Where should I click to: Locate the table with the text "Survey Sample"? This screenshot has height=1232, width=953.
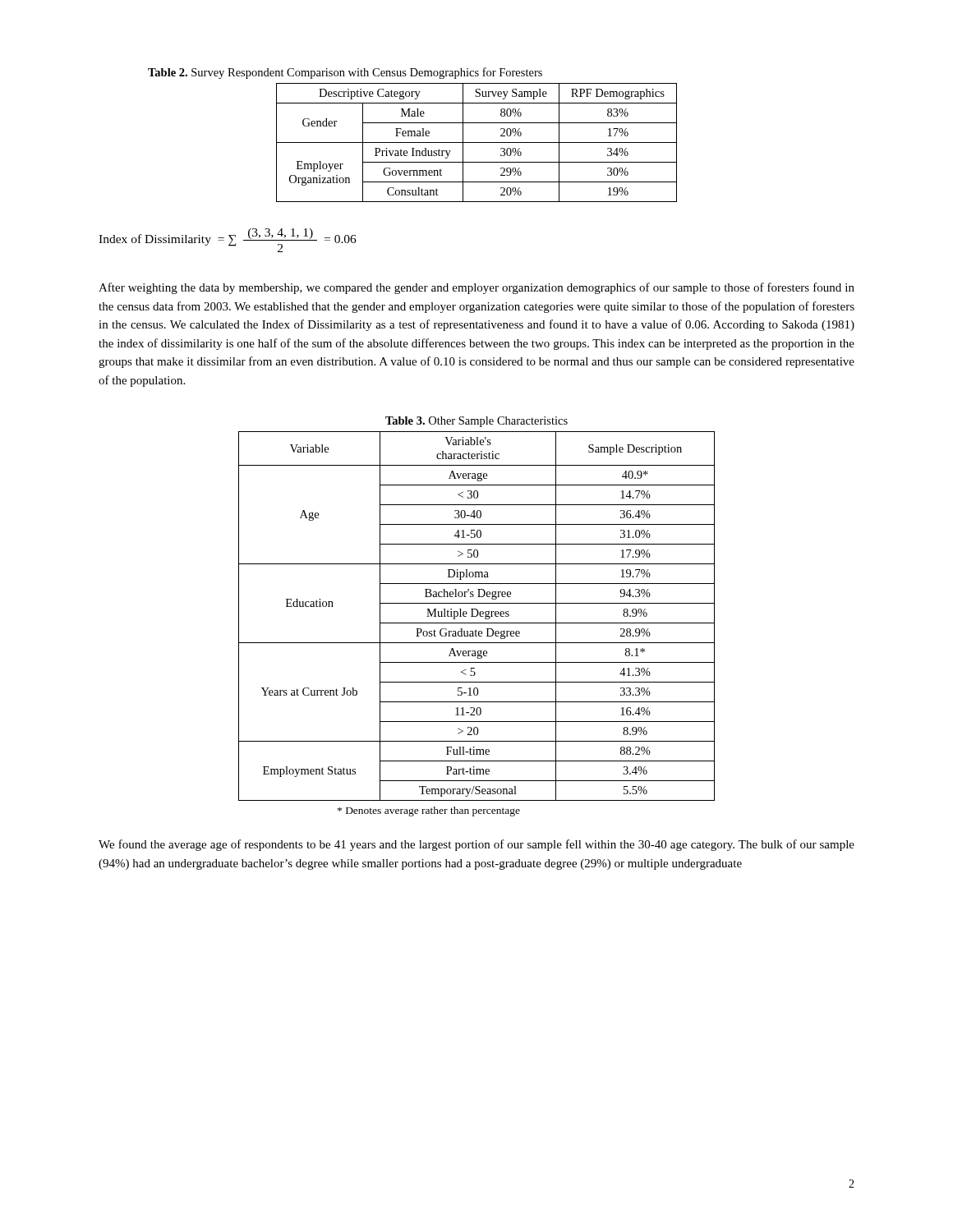point(476,134)
